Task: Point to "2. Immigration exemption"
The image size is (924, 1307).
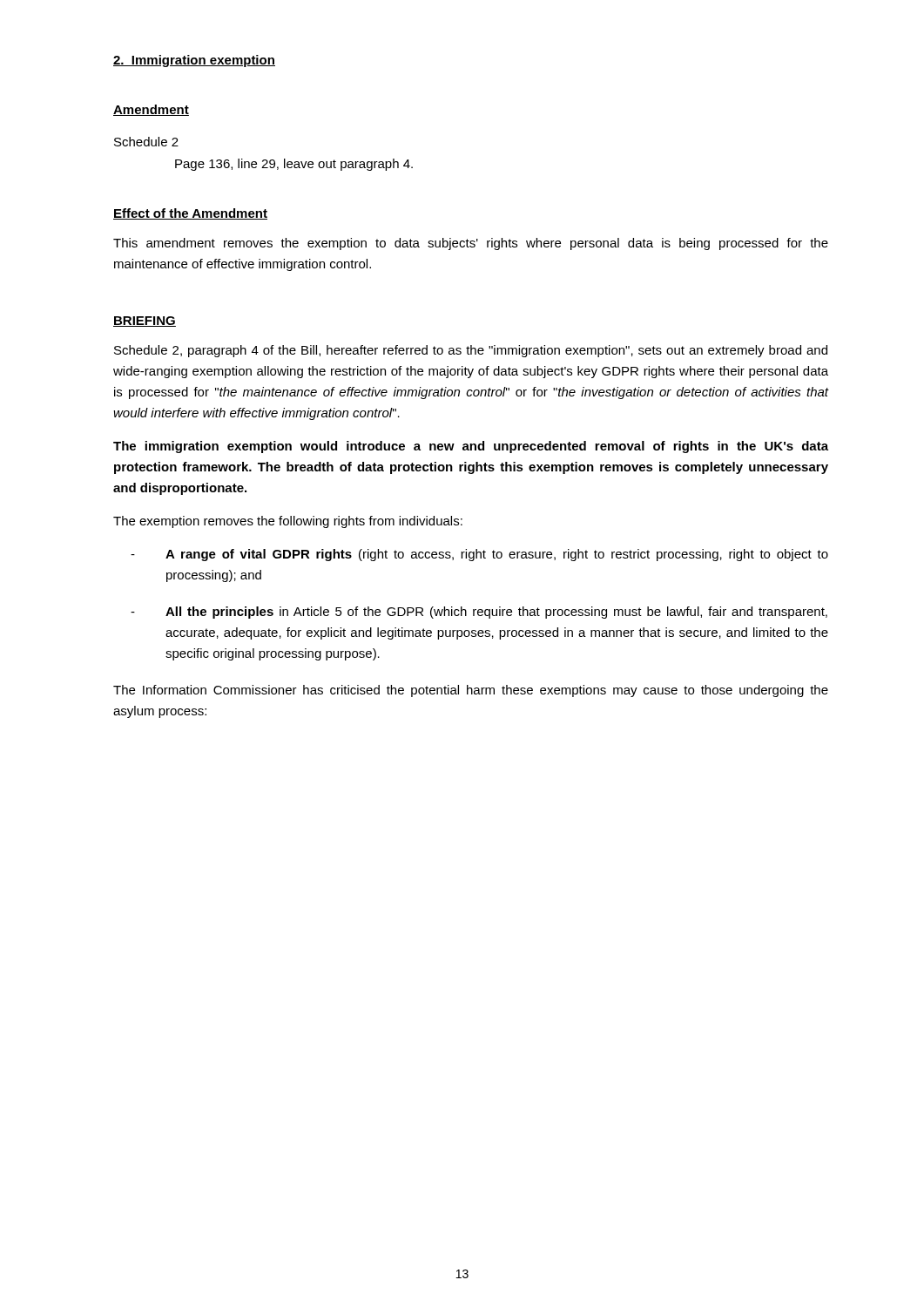Action: coord(194,60)
